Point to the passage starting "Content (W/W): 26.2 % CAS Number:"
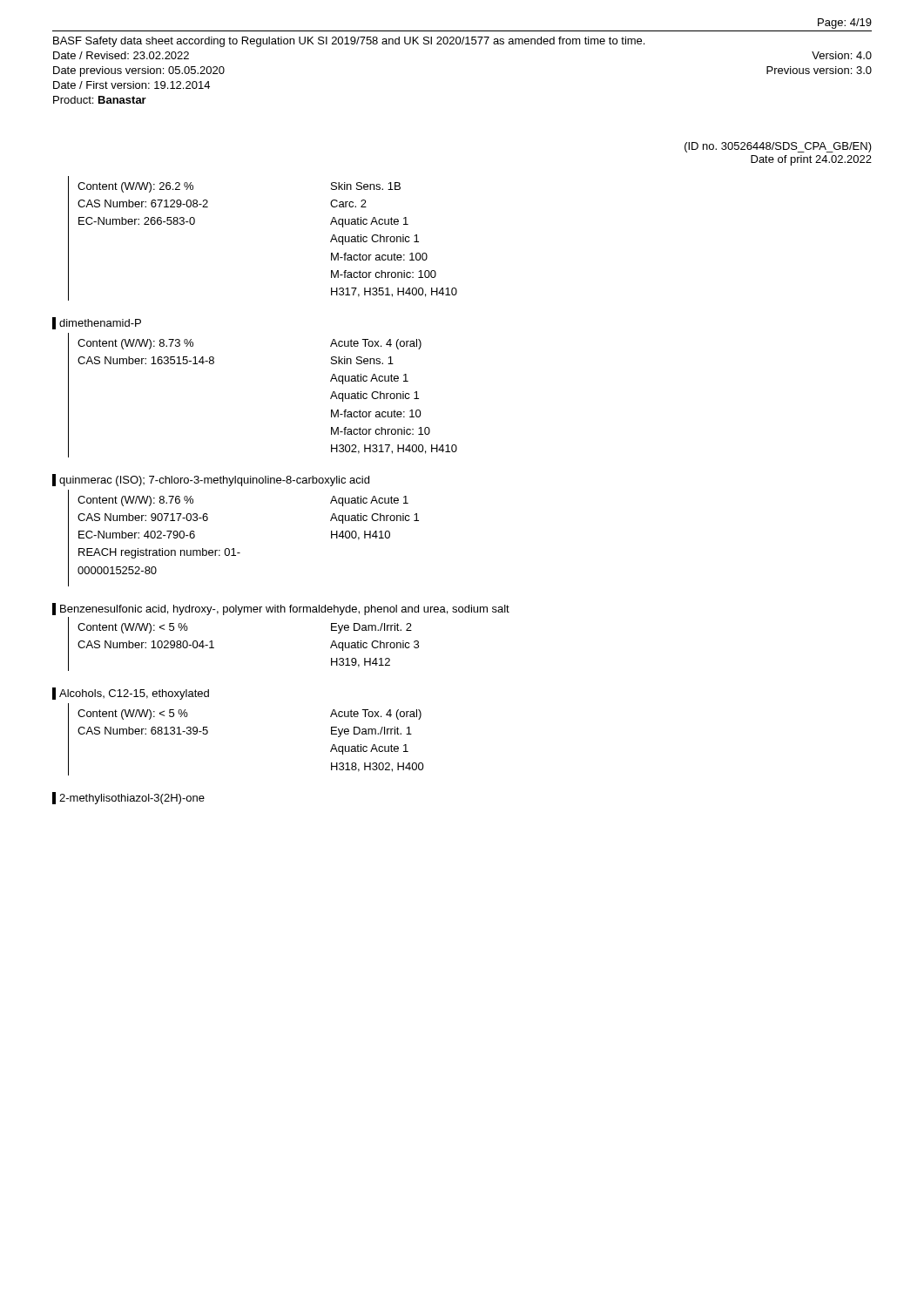The width and height of the screenshot is (924, 1307). (462, 238)
